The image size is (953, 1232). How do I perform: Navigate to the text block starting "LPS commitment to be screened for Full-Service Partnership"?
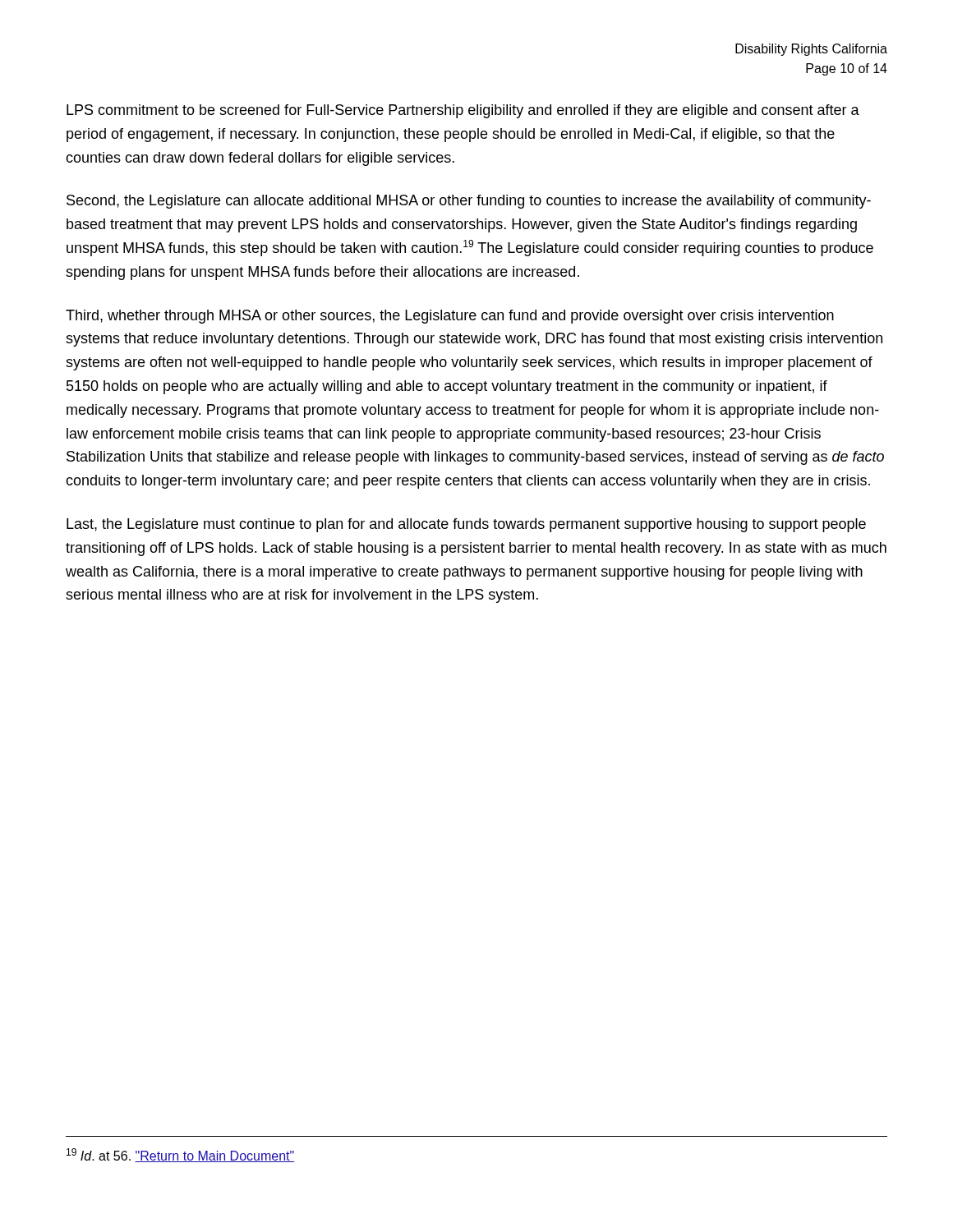coord(462,134)
